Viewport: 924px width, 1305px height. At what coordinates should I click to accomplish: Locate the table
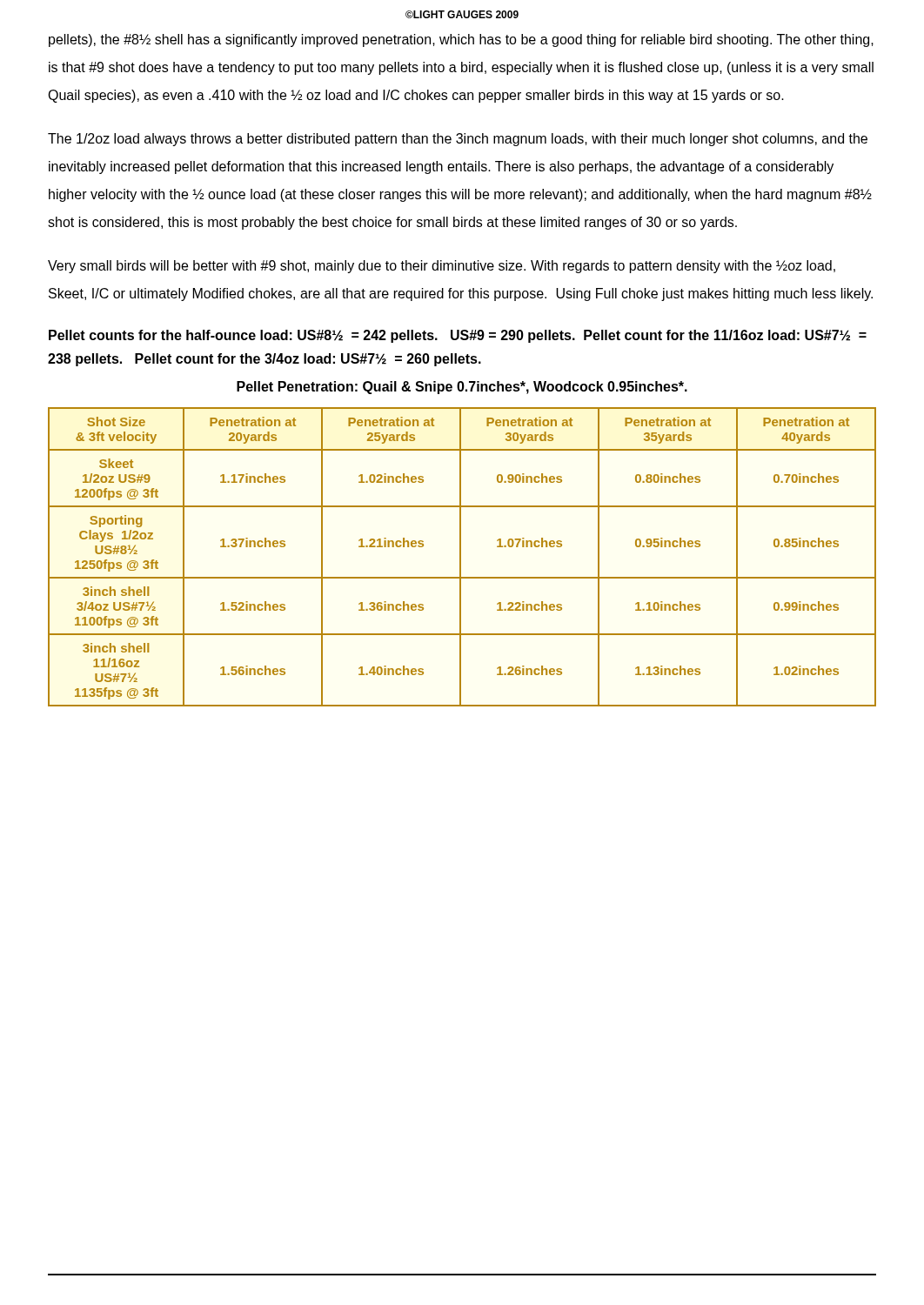tap(462, 557)
